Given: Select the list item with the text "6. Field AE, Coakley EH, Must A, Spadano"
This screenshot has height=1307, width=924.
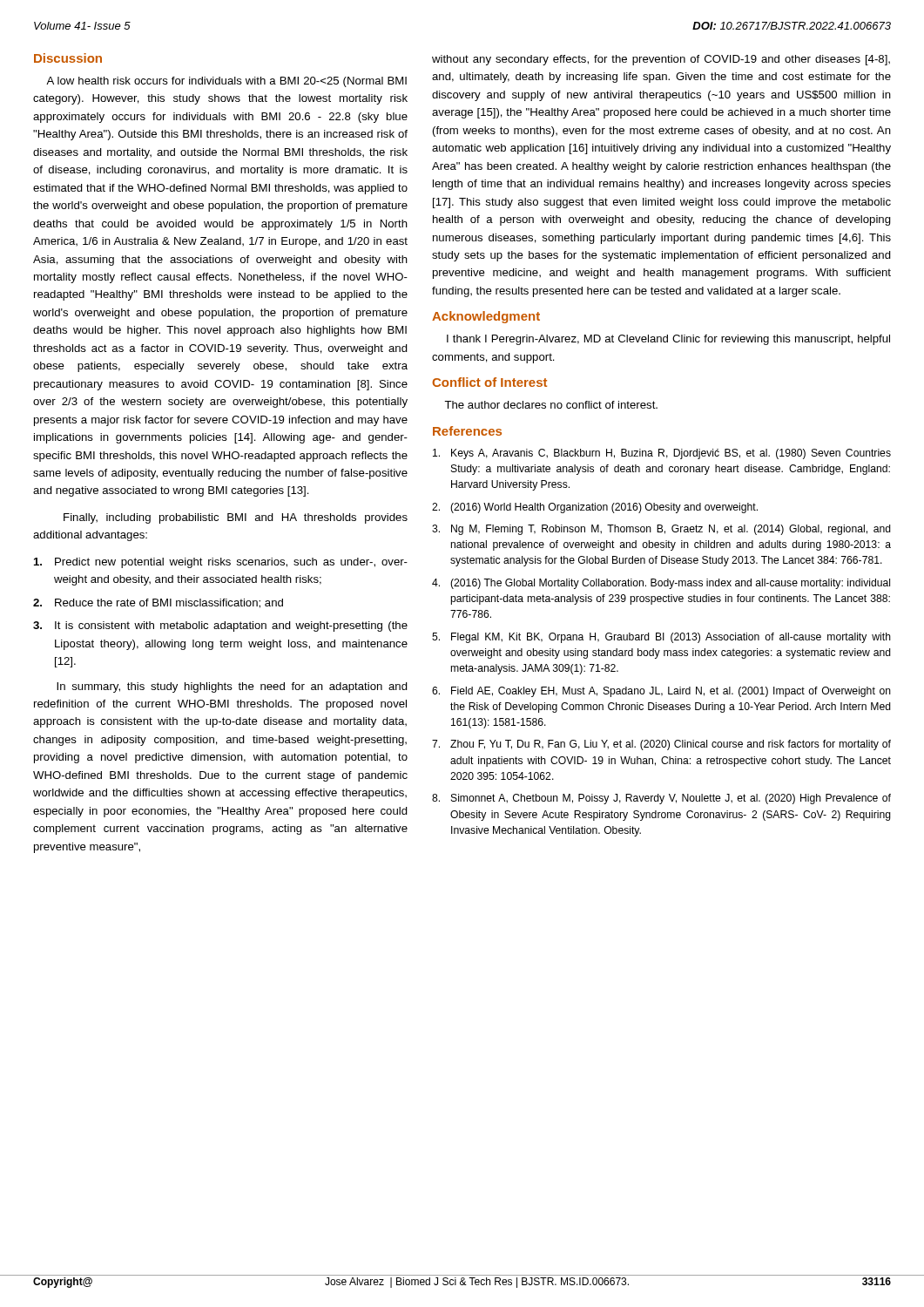Looking at the screenshot, I should click(x=661, y=707).
